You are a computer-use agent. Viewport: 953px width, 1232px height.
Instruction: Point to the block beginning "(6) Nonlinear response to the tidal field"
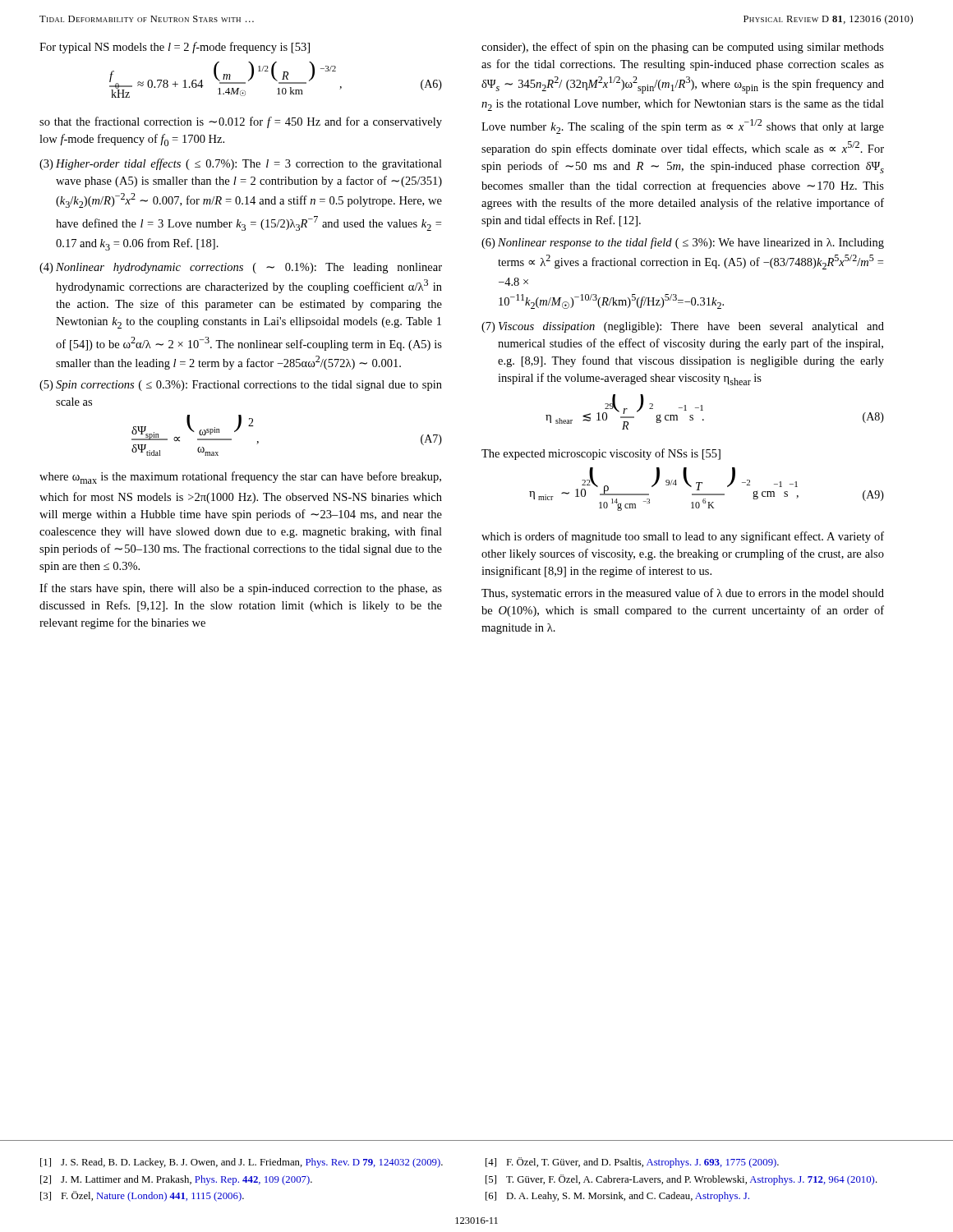[x=683, y=274]
